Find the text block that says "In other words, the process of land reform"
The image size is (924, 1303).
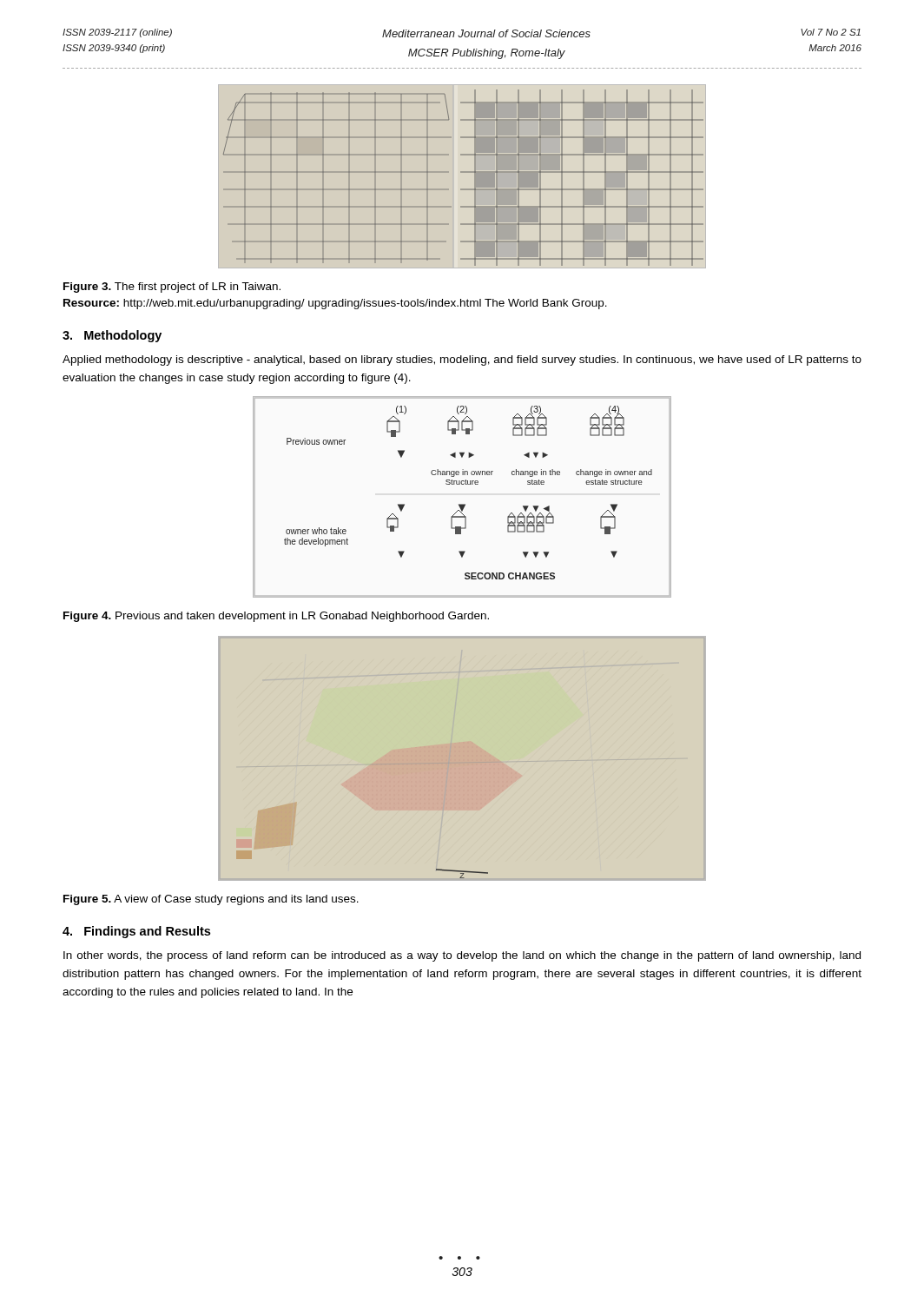(x=462, y=973)
